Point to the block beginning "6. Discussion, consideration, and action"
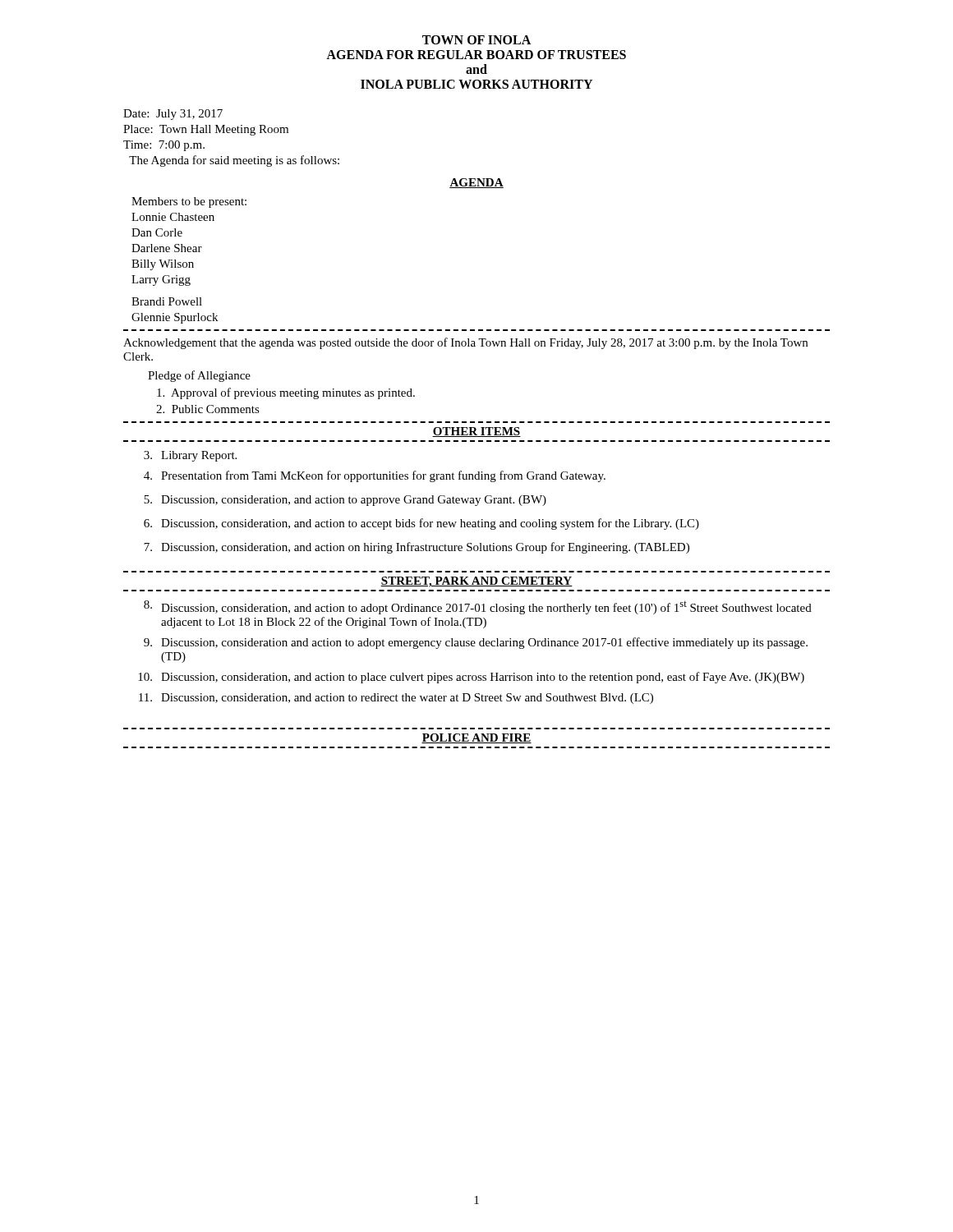 click(476, 524)
